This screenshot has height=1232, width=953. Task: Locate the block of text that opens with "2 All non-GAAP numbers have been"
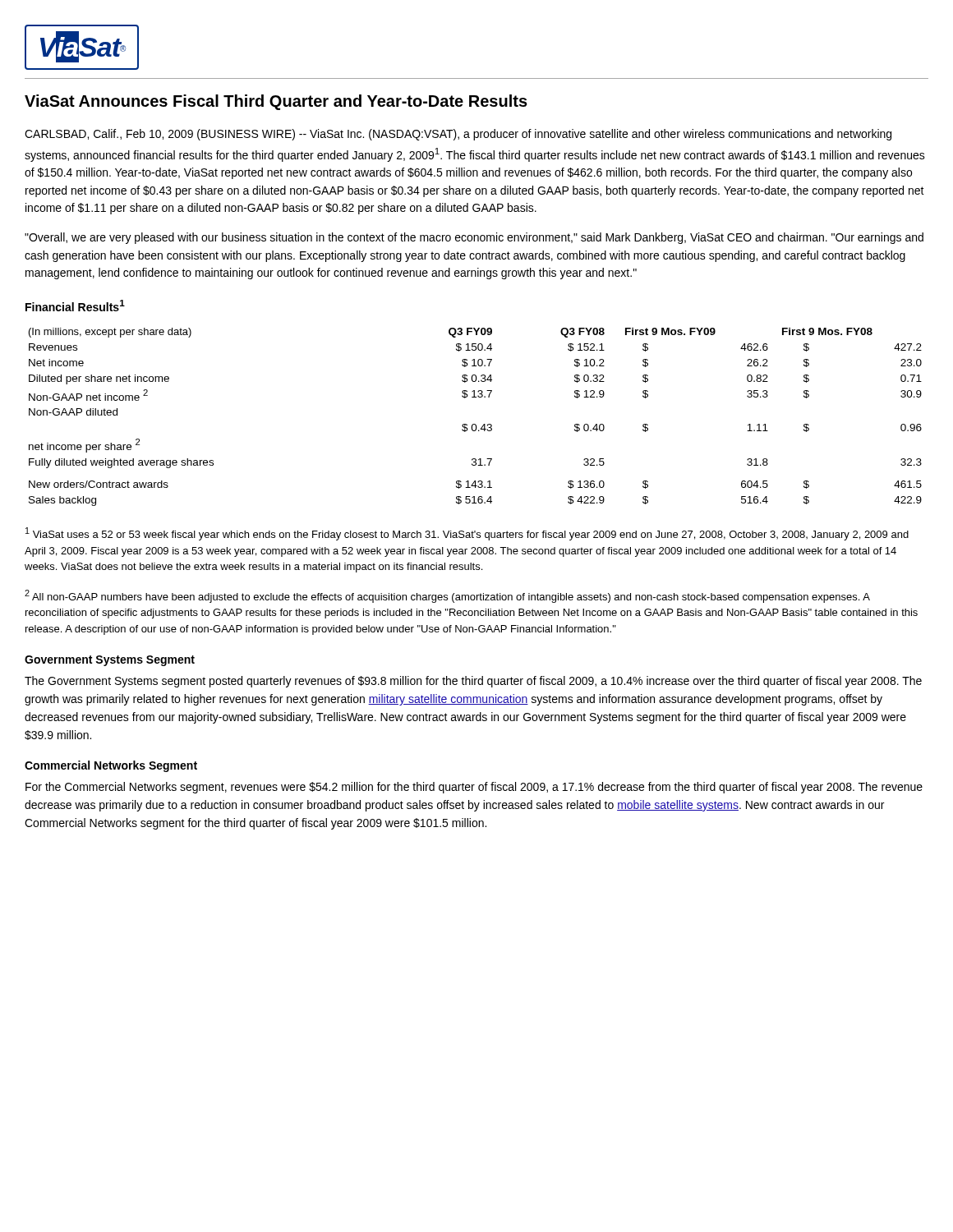click(471, 611)
